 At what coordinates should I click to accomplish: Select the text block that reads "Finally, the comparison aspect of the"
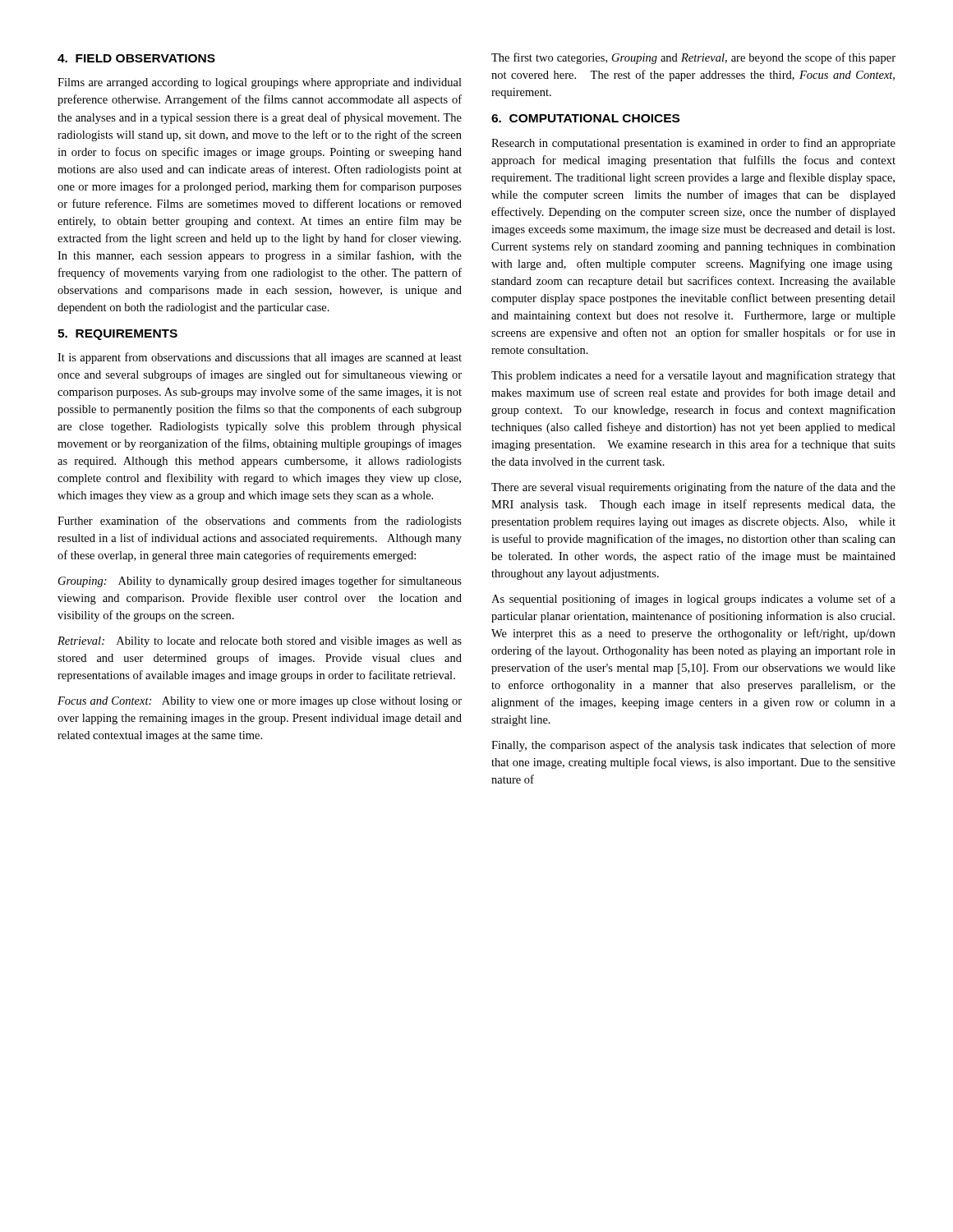point(693,763)
